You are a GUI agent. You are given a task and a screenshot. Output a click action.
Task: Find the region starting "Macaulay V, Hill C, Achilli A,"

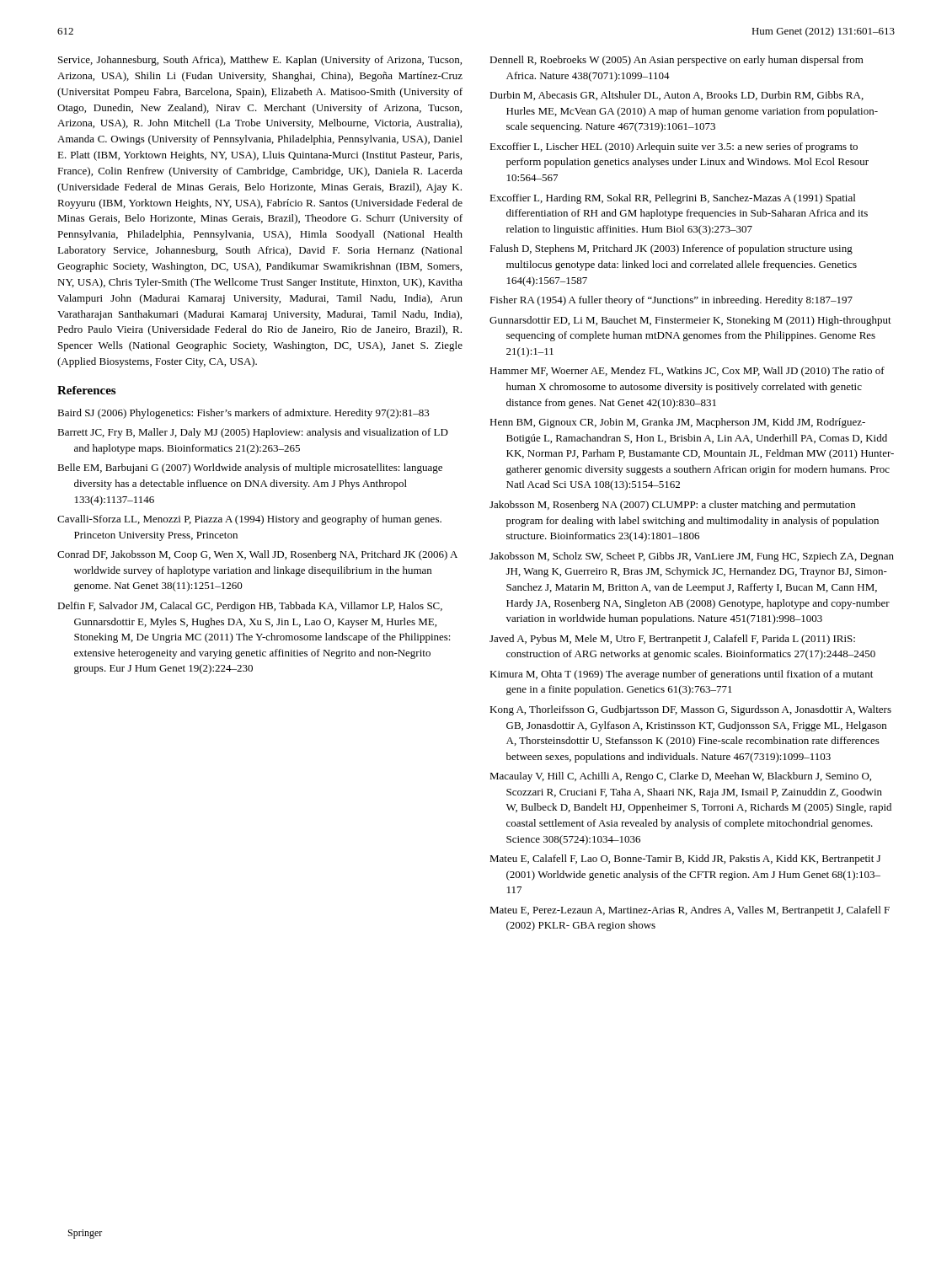point(691,807)
